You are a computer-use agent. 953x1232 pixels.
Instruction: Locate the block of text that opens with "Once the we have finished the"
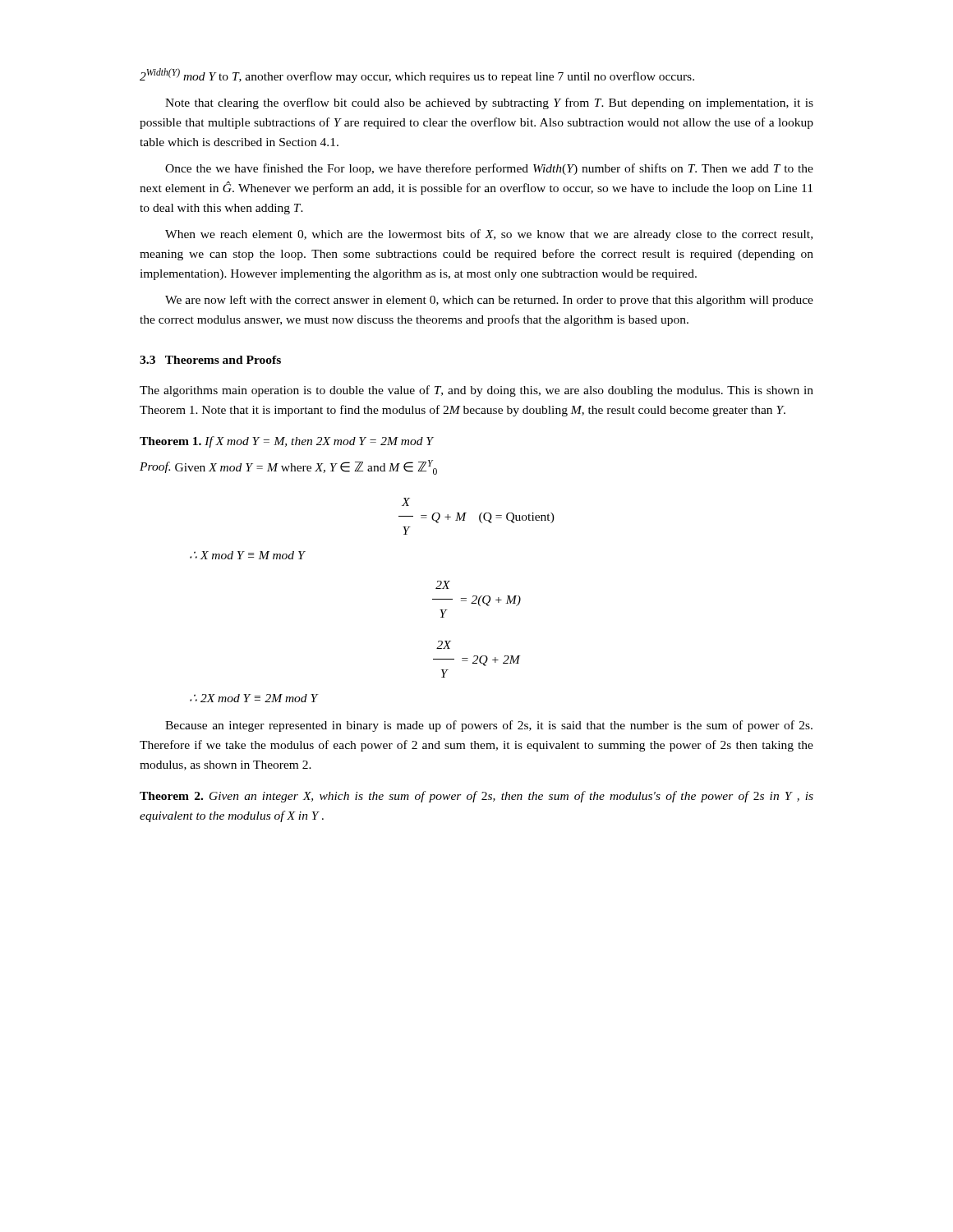click(x=476, y=188)
